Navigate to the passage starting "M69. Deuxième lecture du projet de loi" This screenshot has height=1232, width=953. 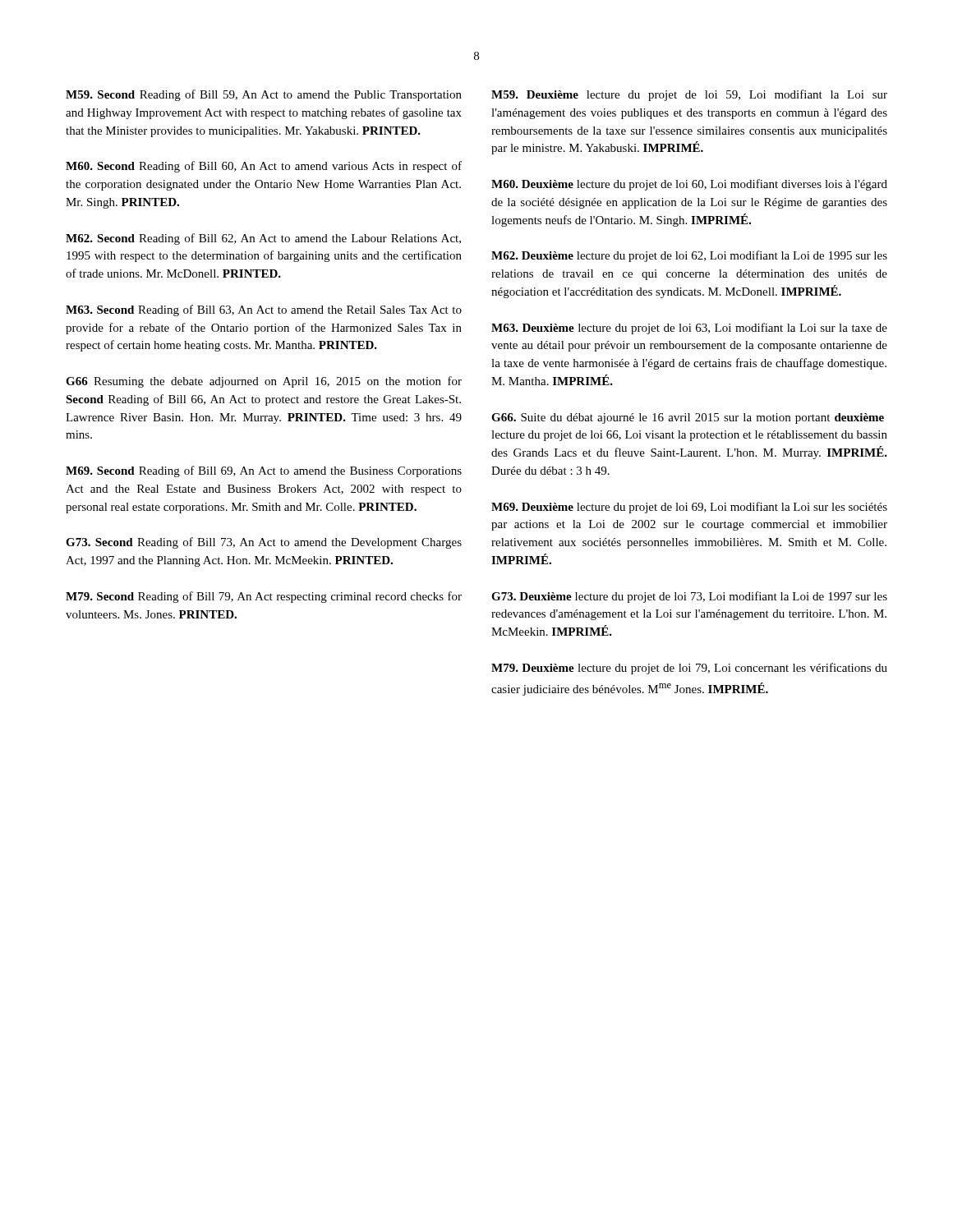click(x=689, y=534)
